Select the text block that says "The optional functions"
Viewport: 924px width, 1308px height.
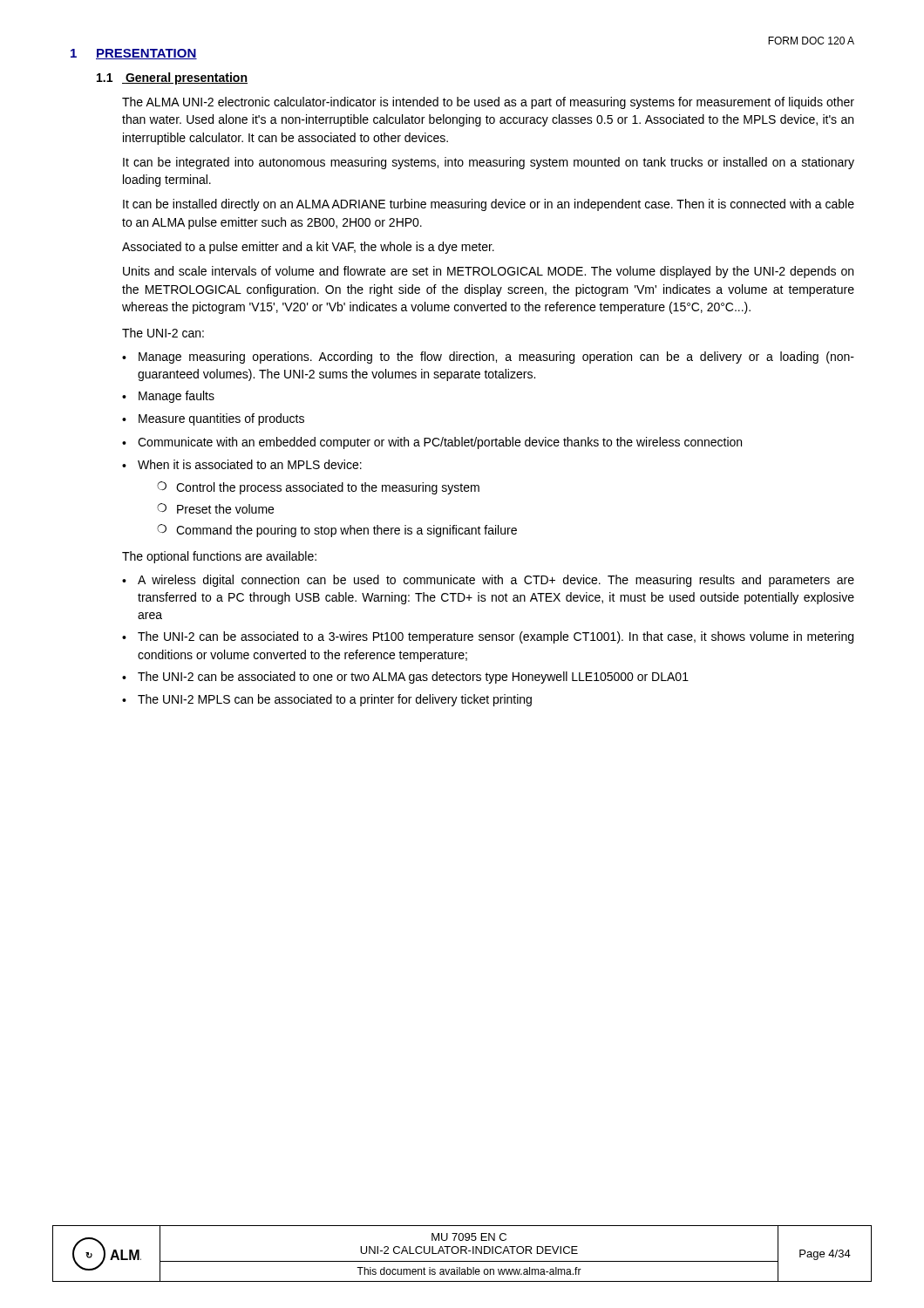(220, 557)
